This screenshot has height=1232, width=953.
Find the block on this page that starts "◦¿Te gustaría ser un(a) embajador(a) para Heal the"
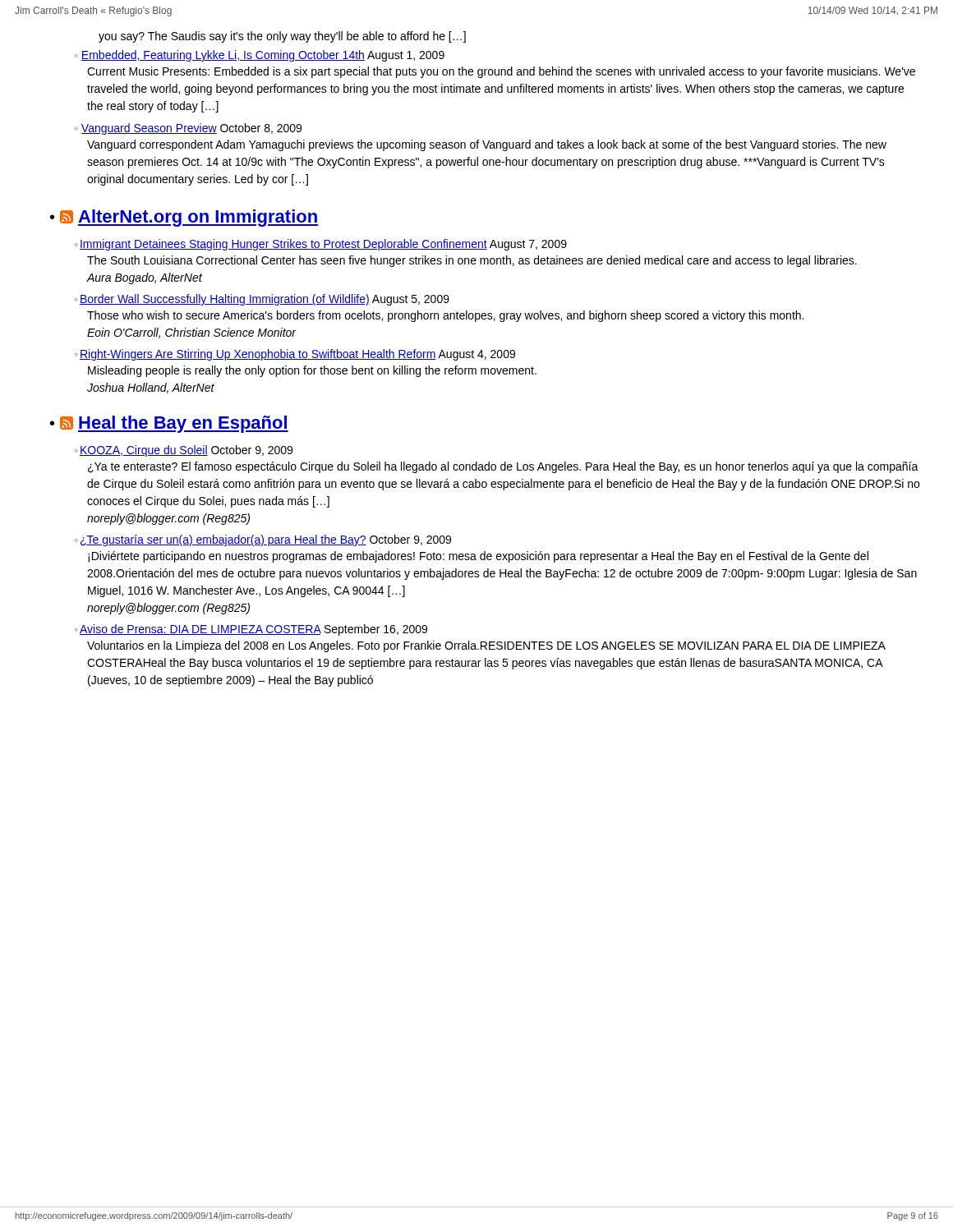497,574
